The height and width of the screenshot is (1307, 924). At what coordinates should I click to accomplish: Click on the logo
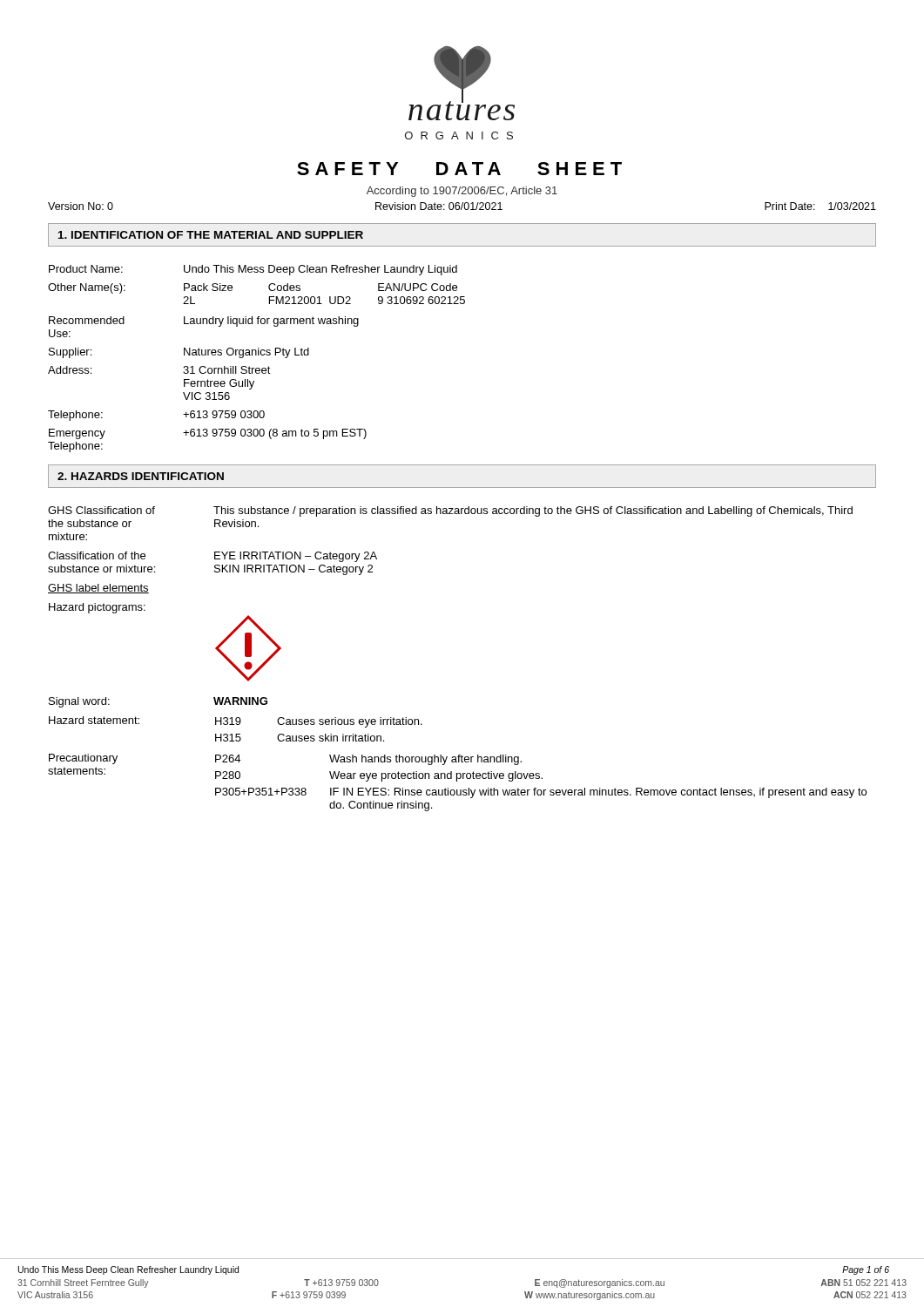[462, 74]
